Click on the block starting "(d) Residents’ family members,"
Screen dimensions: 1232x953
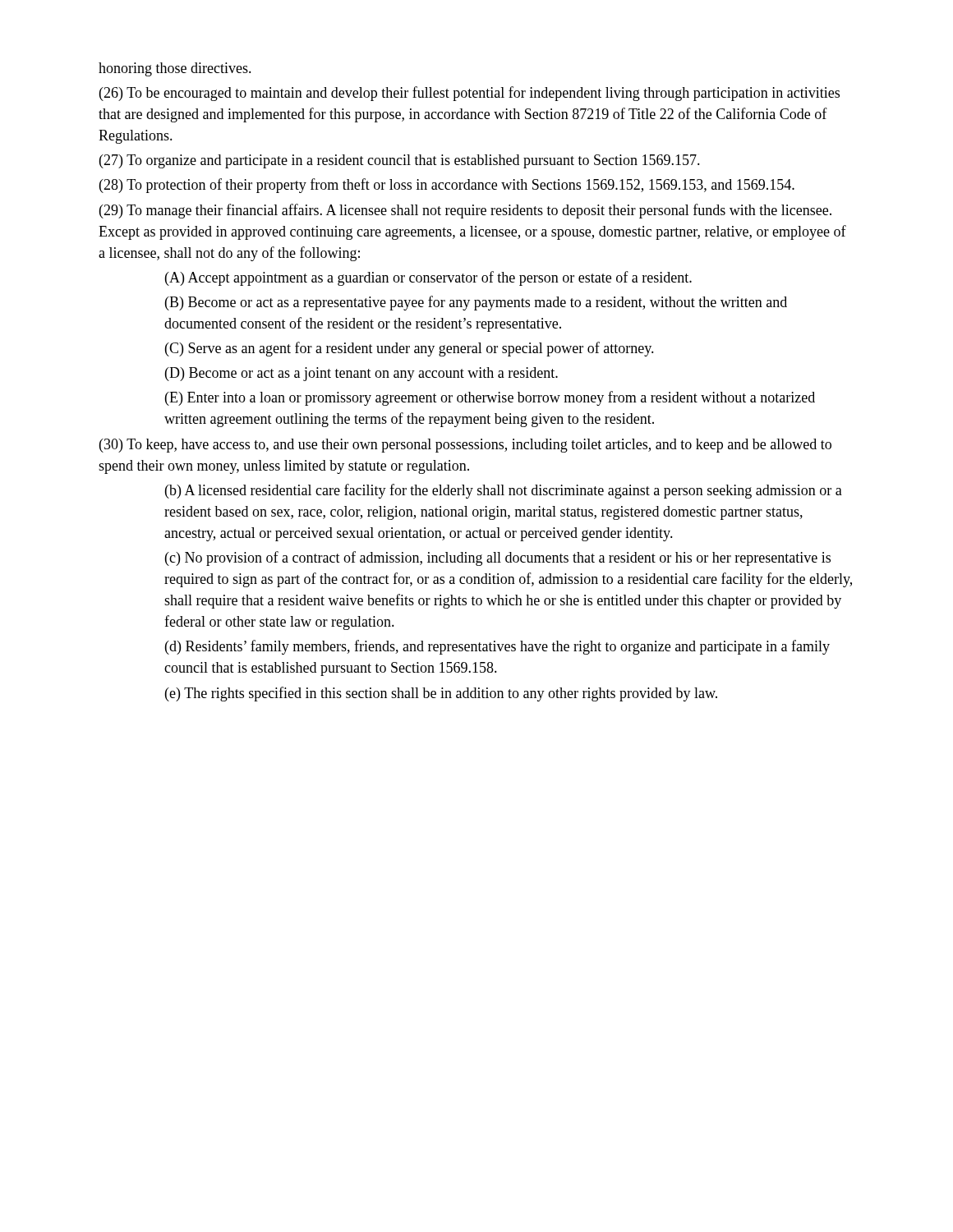point(497,657)
